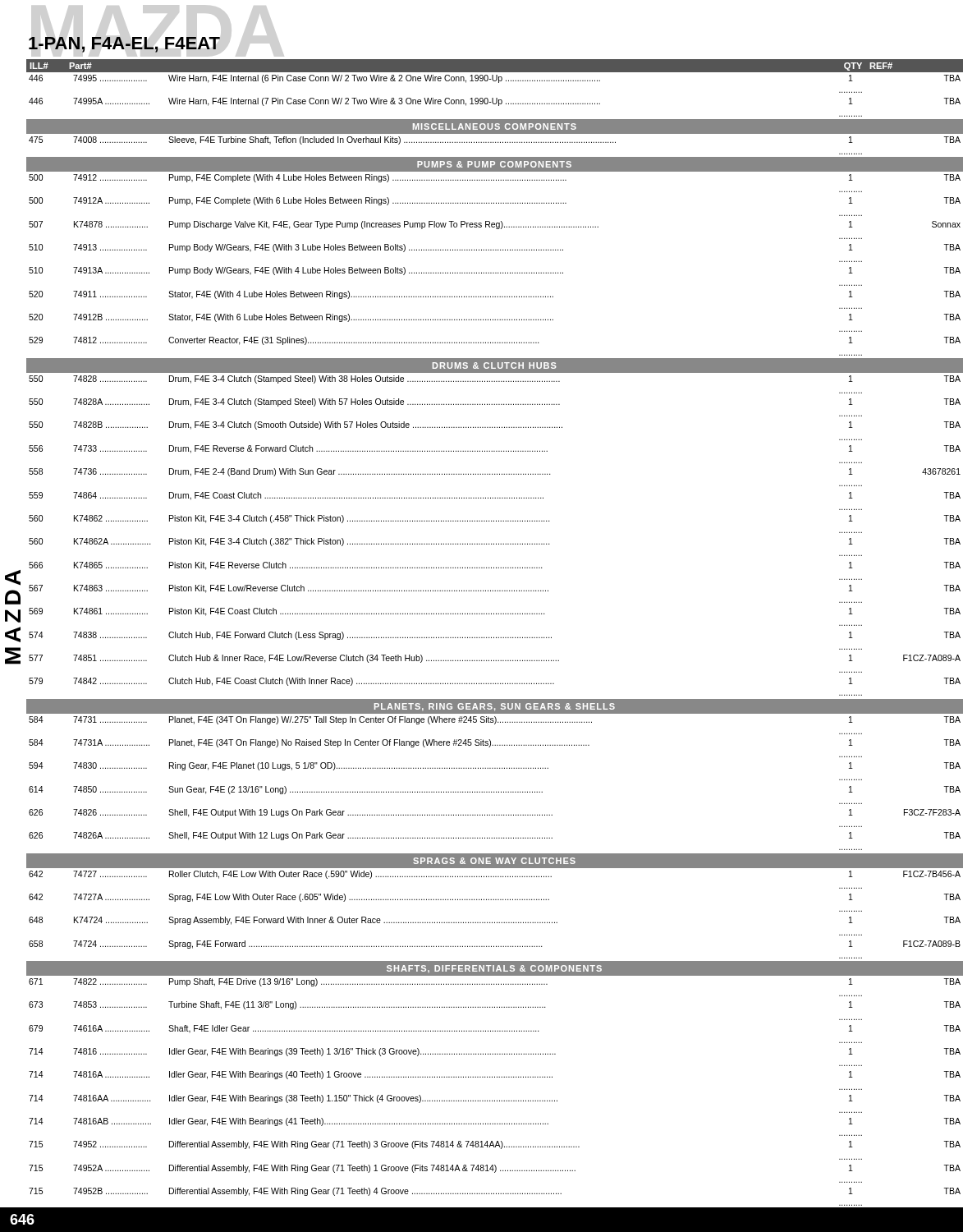Click on the table containing "Roller Clutch, F4E"
963x1232 pixels.
[x=495, y=914]
